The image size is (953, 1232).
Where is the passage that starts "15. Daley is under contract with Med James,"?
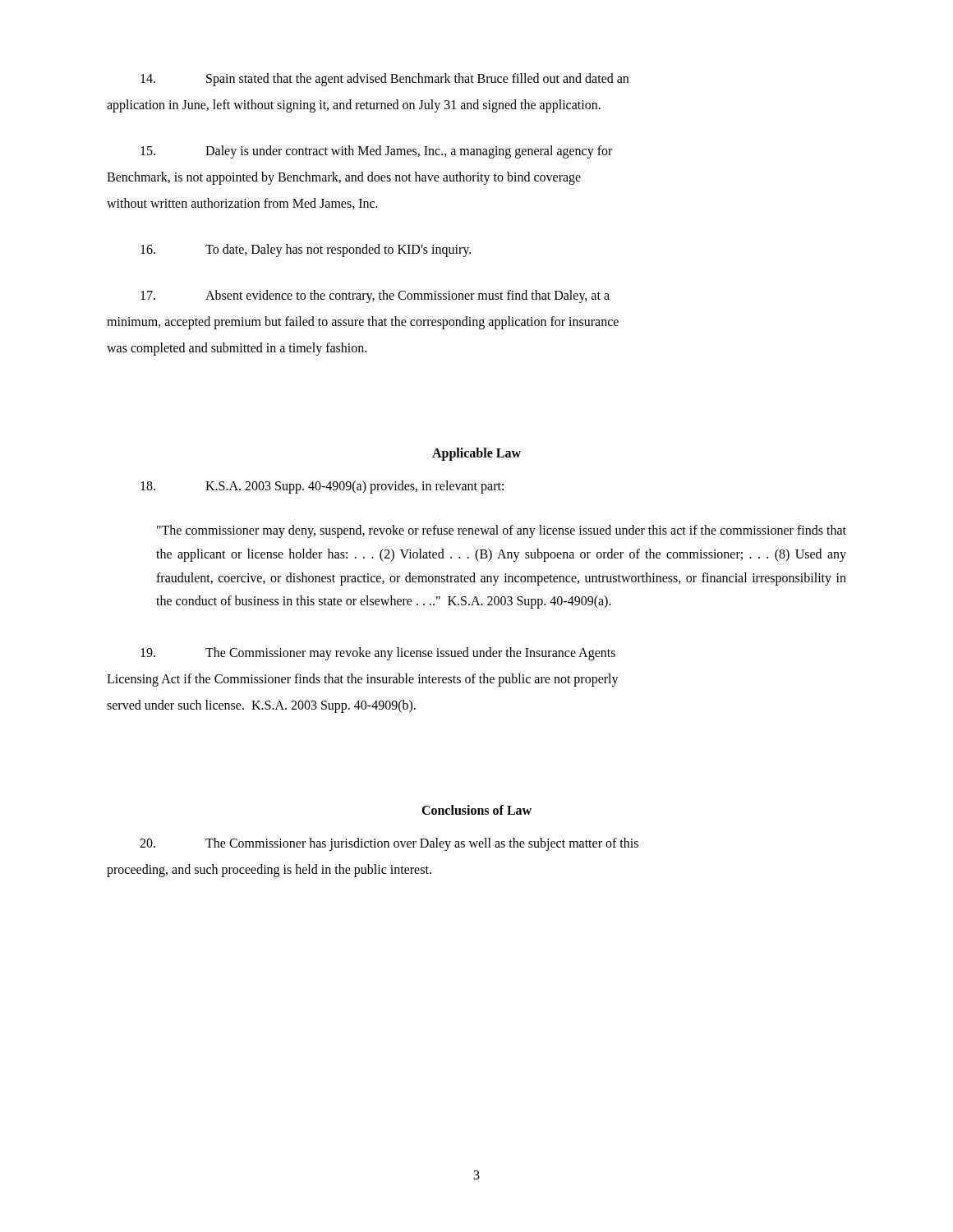click(476, 151)
